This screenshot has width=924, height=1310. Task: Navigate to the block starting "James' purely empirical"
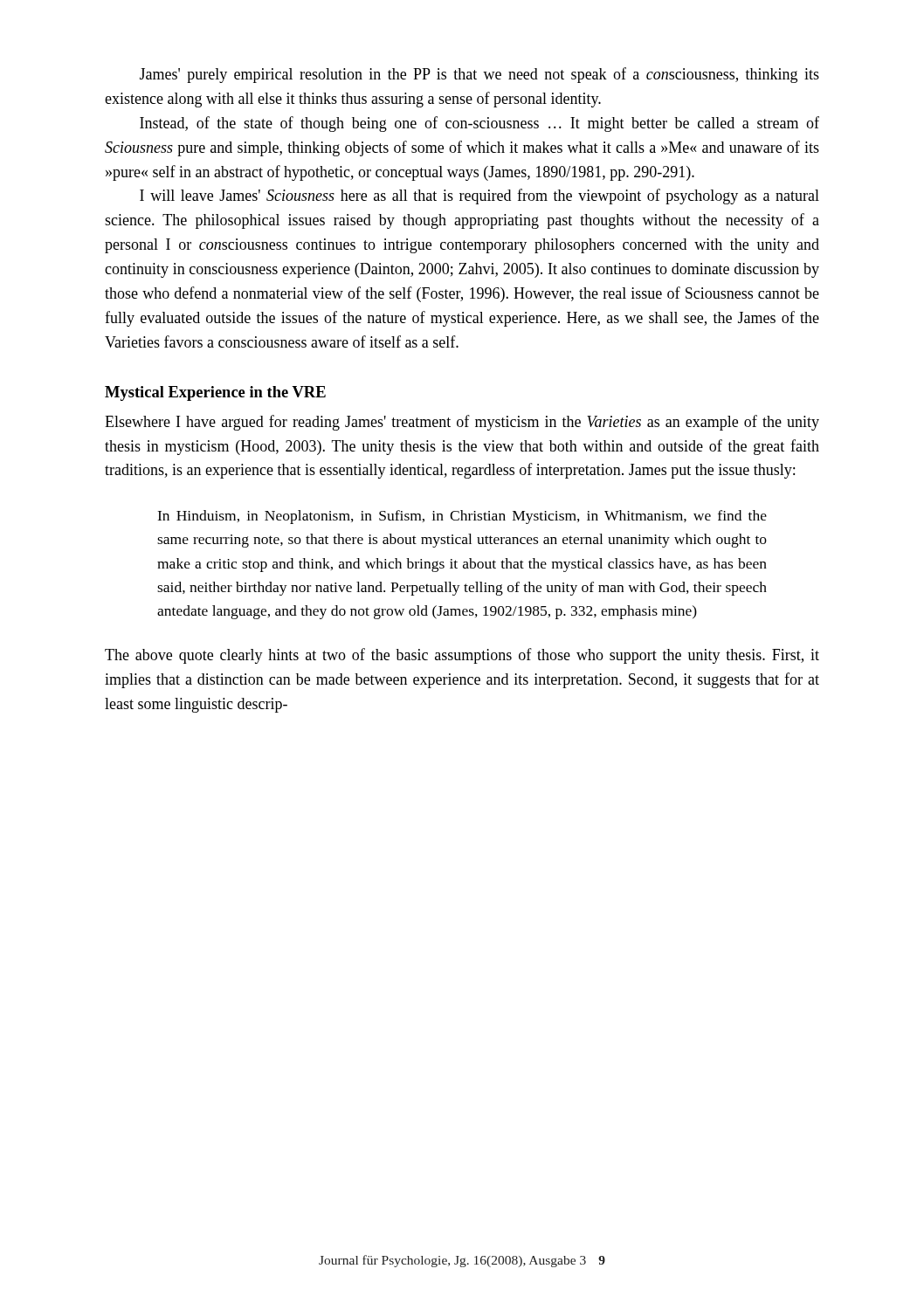(462, 86)
